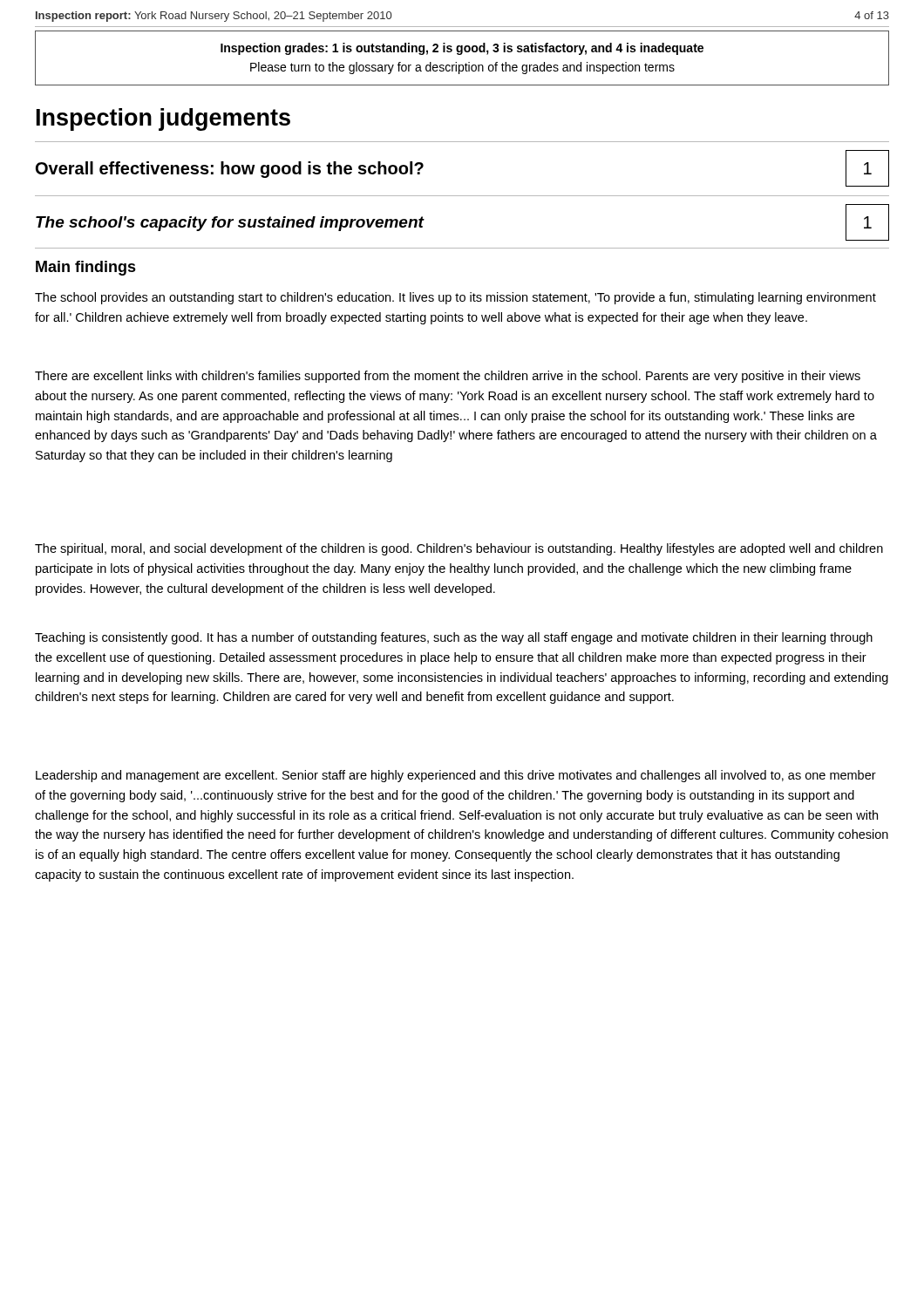Image resolution: width=924 pixels, height=1308 pixels.
Task: Click the passage that begins "The school provides an outstanding start to"
Action: 455,307
